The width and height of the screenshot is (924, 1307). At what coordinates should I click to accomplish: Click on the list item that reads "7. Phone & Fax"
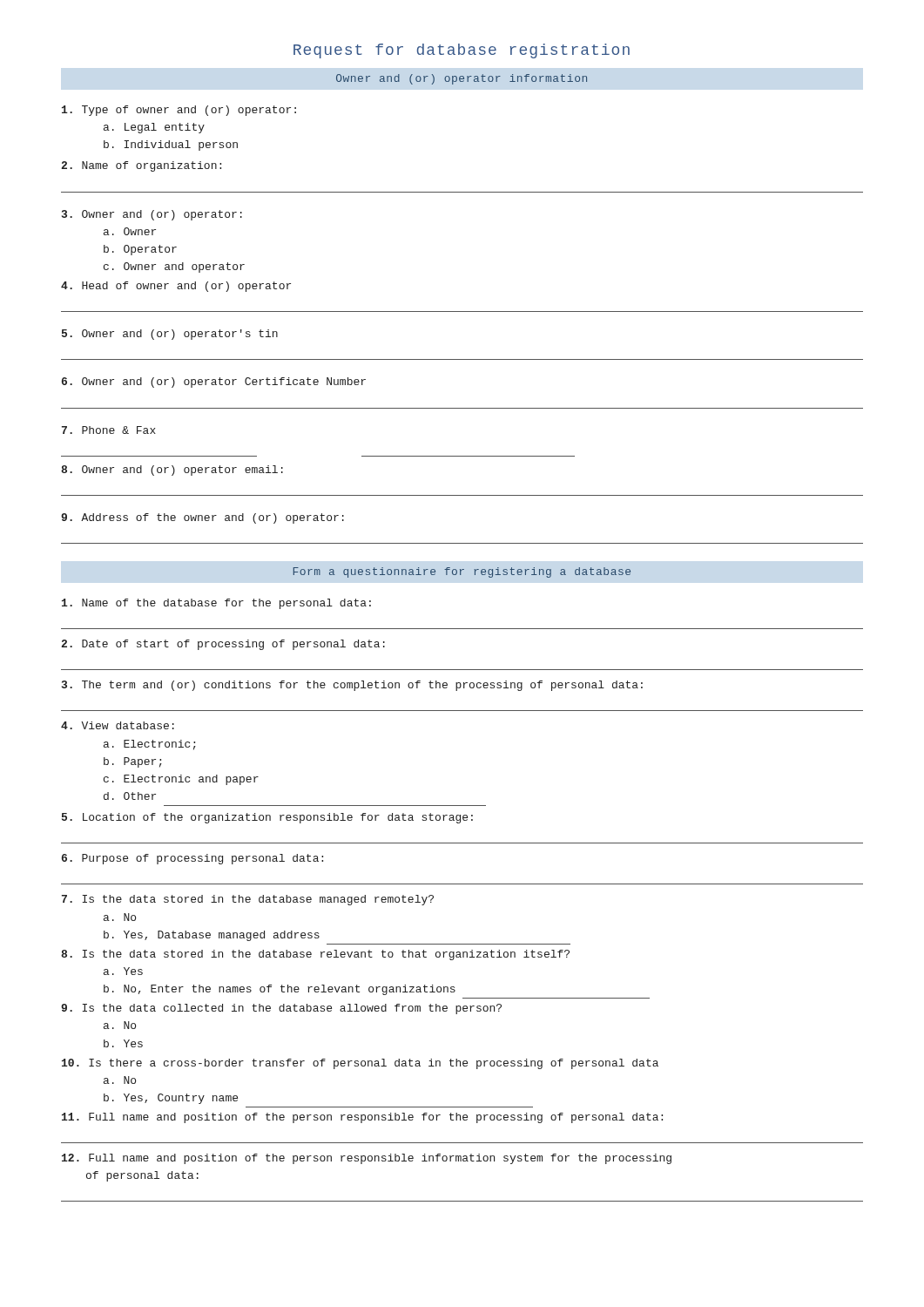109,430
